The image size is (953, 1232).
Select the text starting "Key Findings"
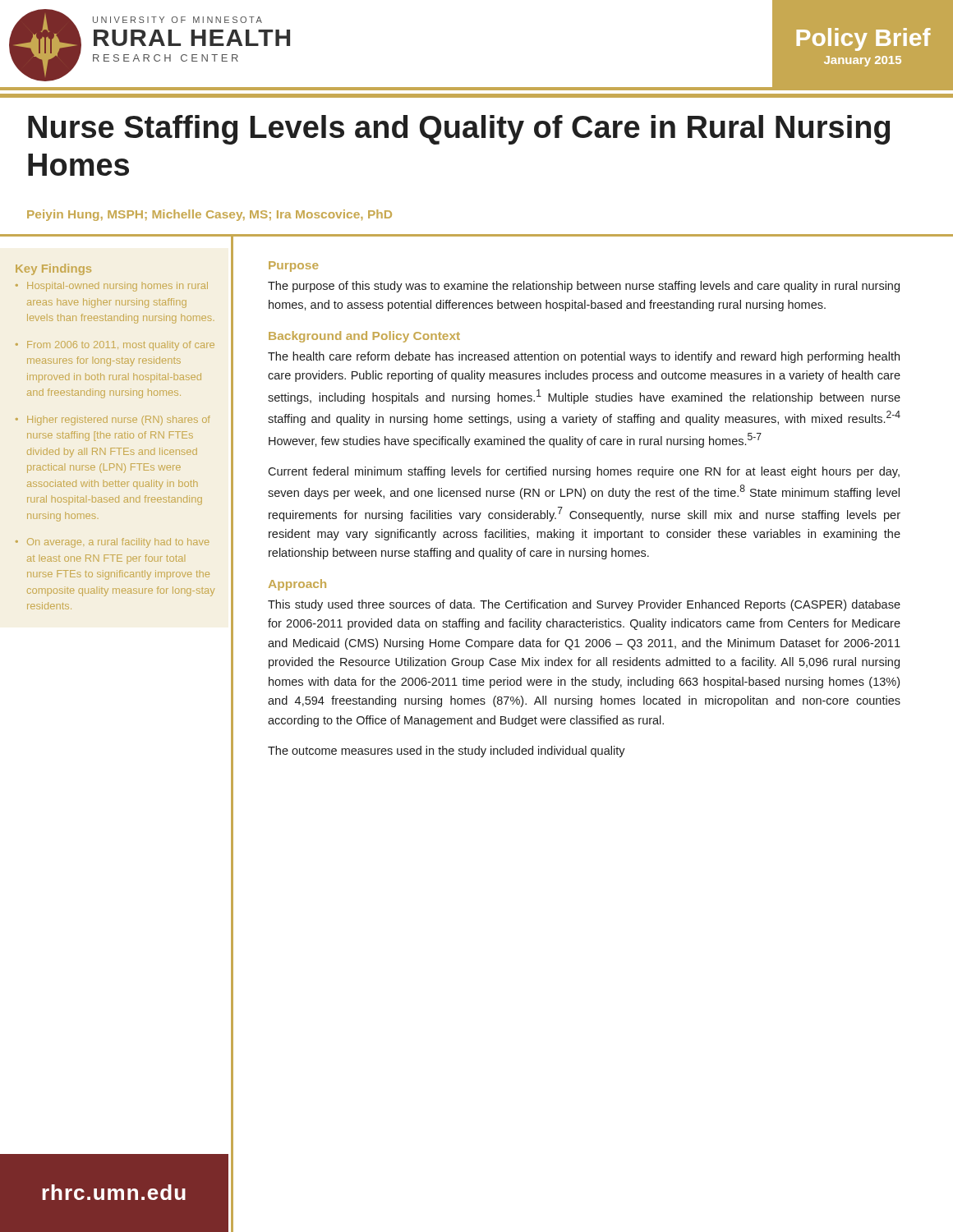coord(53,269)
